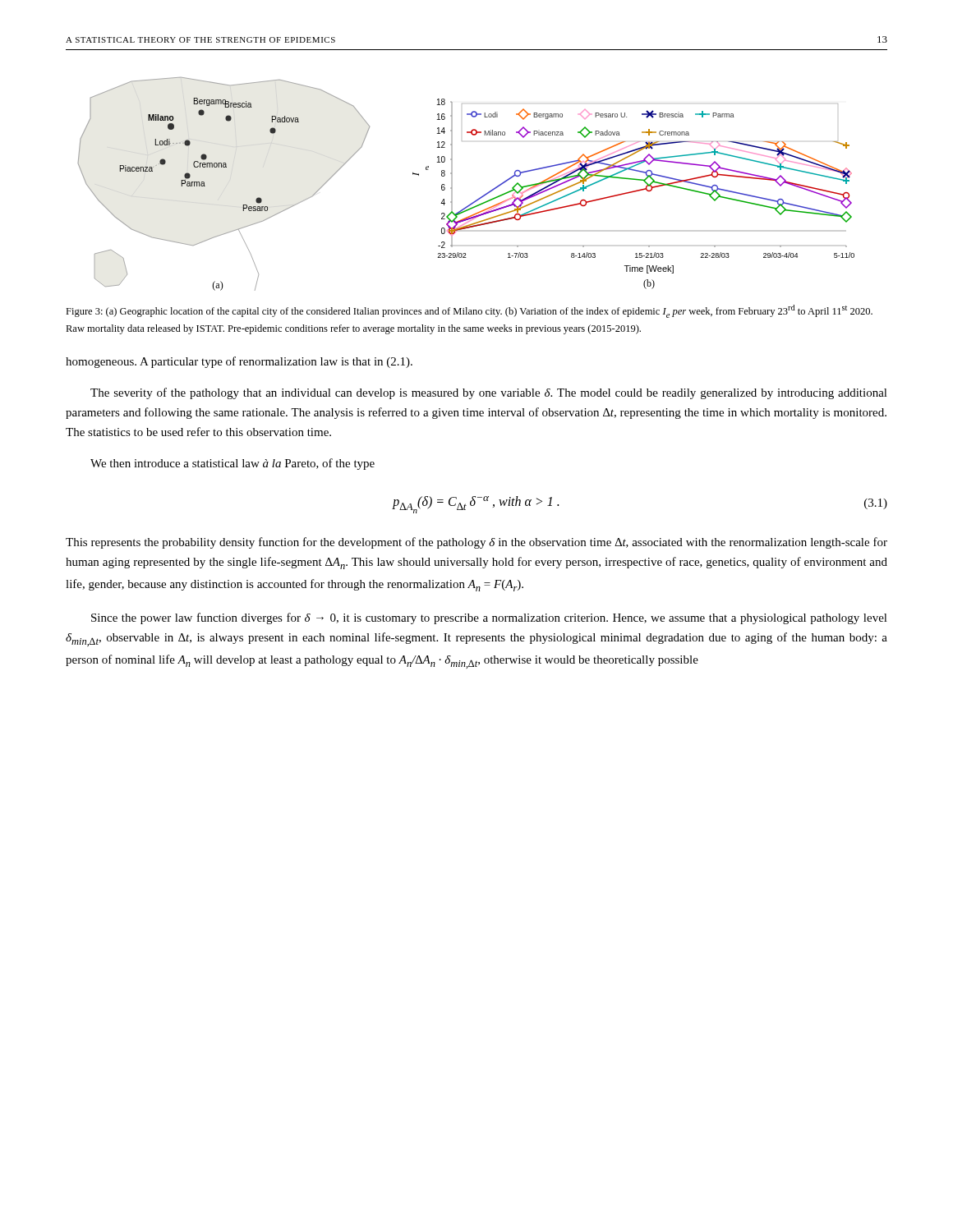Find the formula on this page that starts "p∆An(δ) = C∆t"

(x=474, y=505)
